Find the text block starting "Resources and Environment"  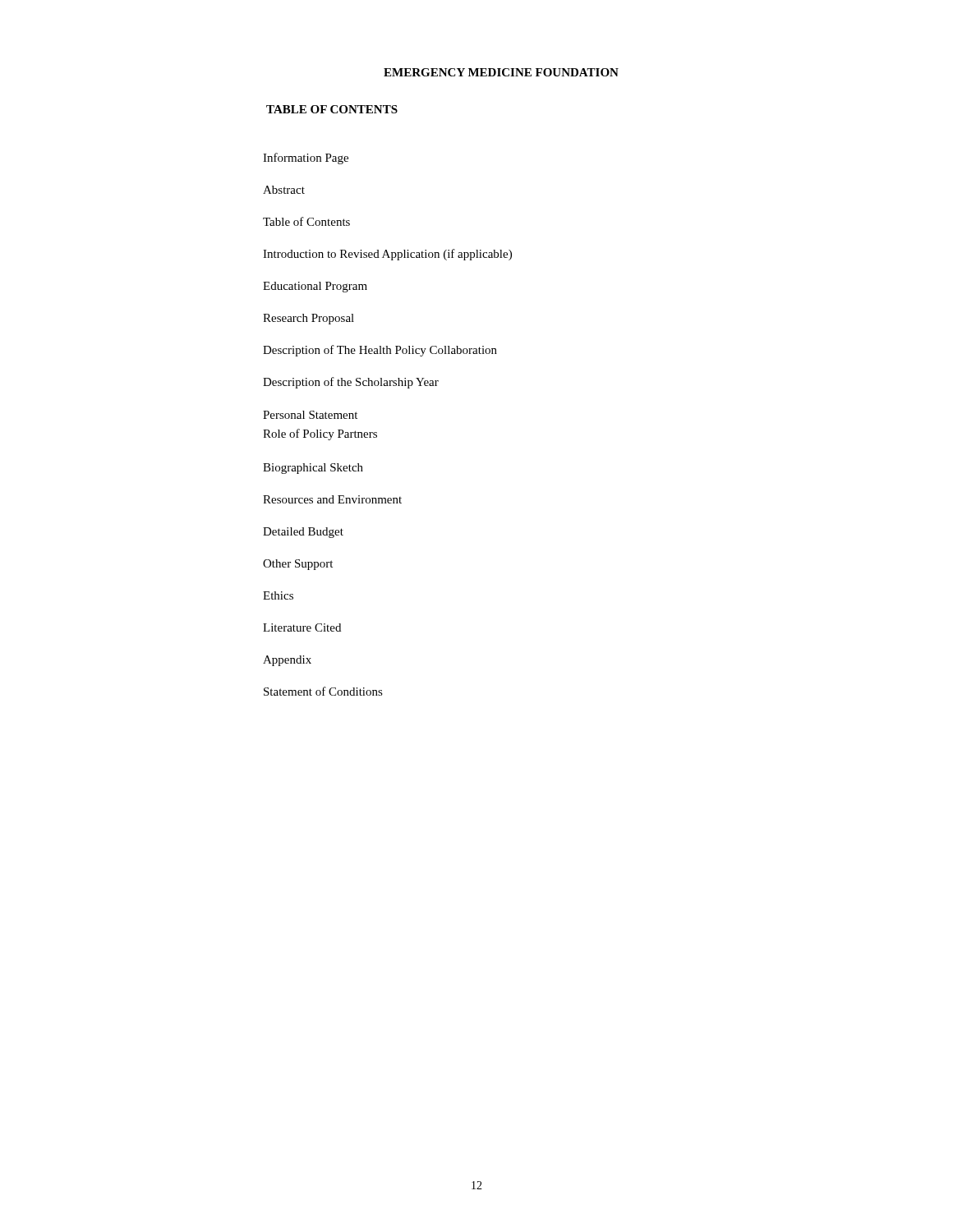[x=332, y=499]
